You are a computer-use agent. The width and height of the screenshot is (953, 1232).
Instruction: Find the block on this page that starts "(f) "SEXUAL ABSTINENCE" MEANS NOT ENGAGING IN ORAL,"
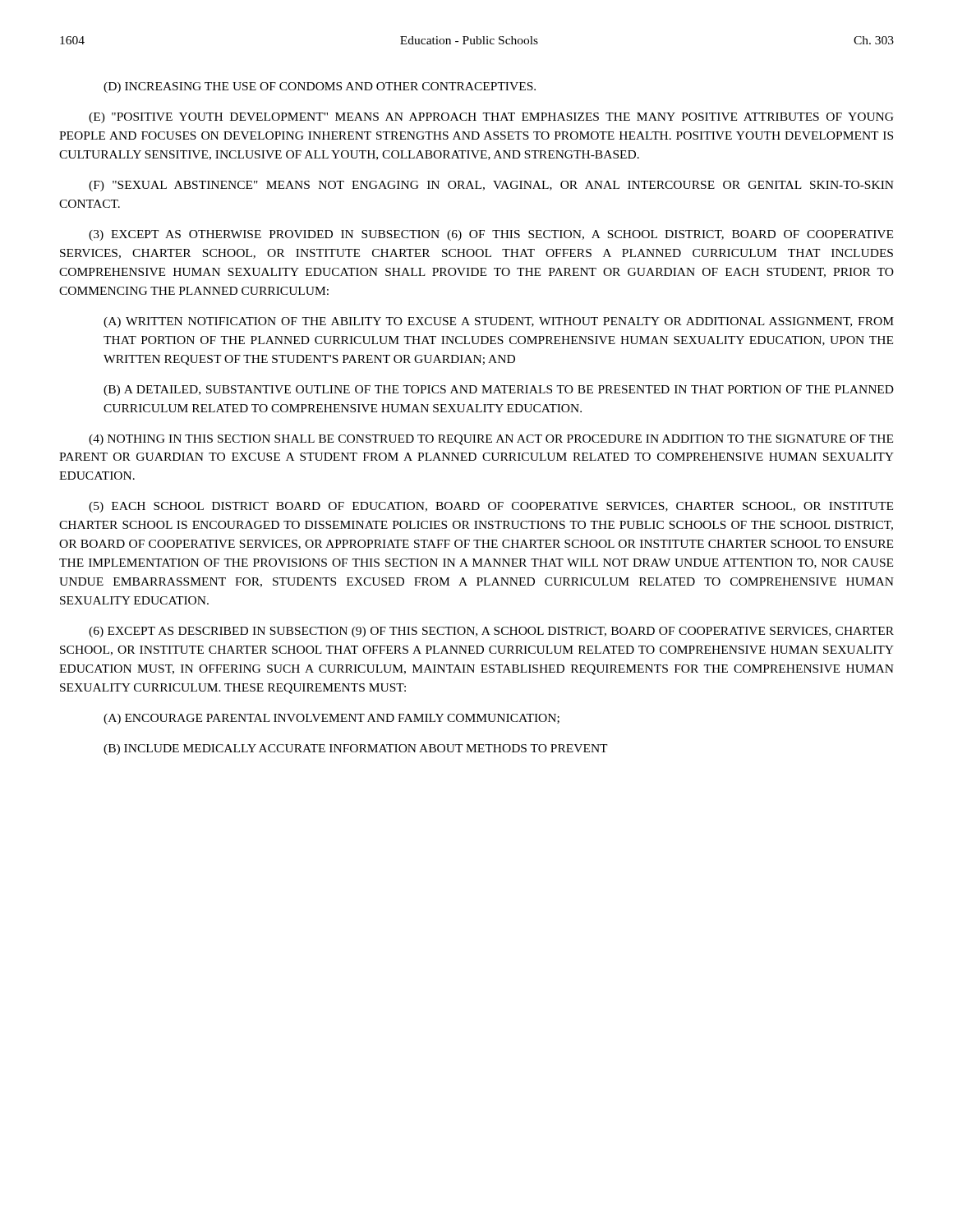(x=476, y=194)
